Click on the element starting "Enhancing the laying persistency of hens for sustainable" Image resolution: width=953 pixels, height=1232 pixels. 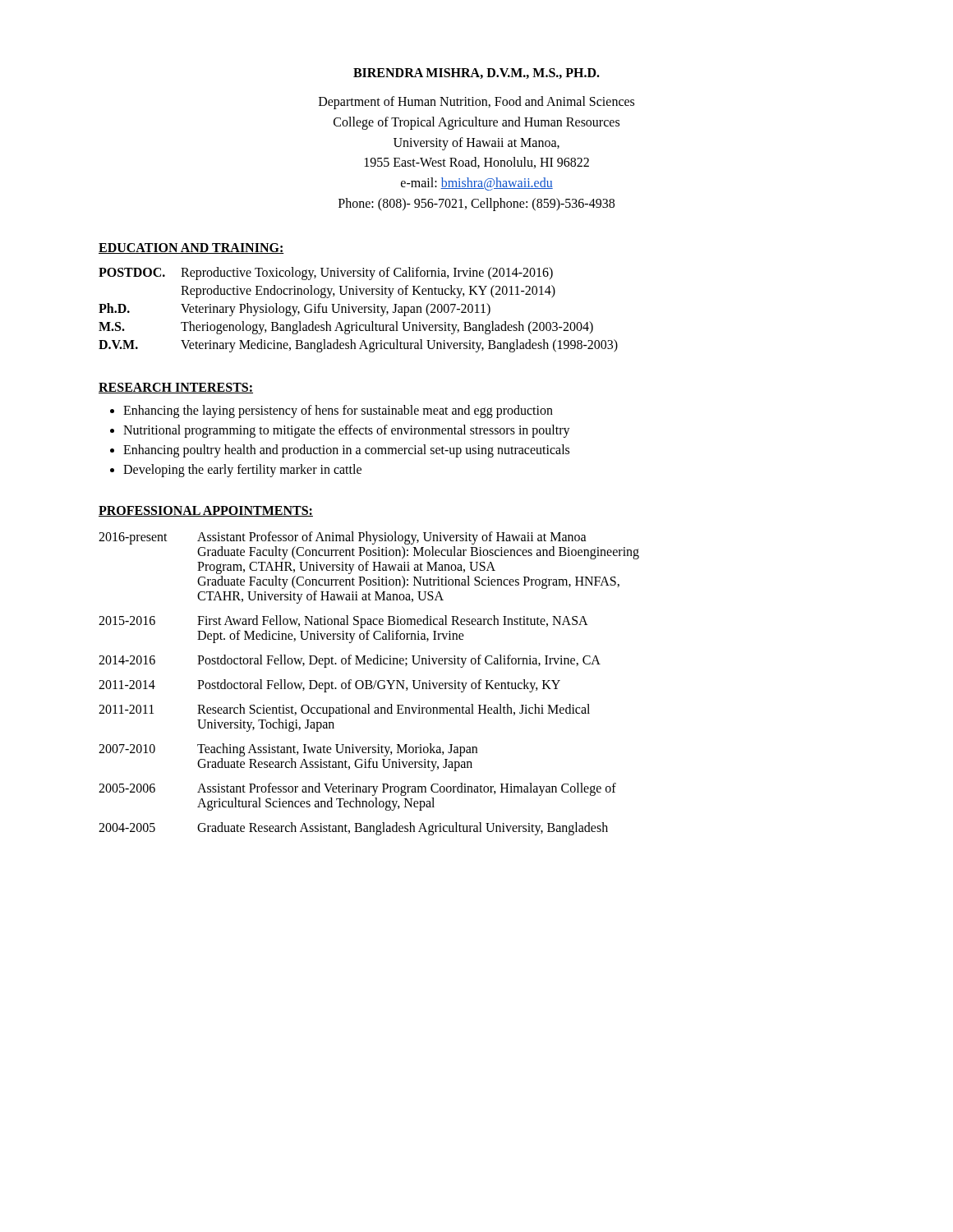338,410
